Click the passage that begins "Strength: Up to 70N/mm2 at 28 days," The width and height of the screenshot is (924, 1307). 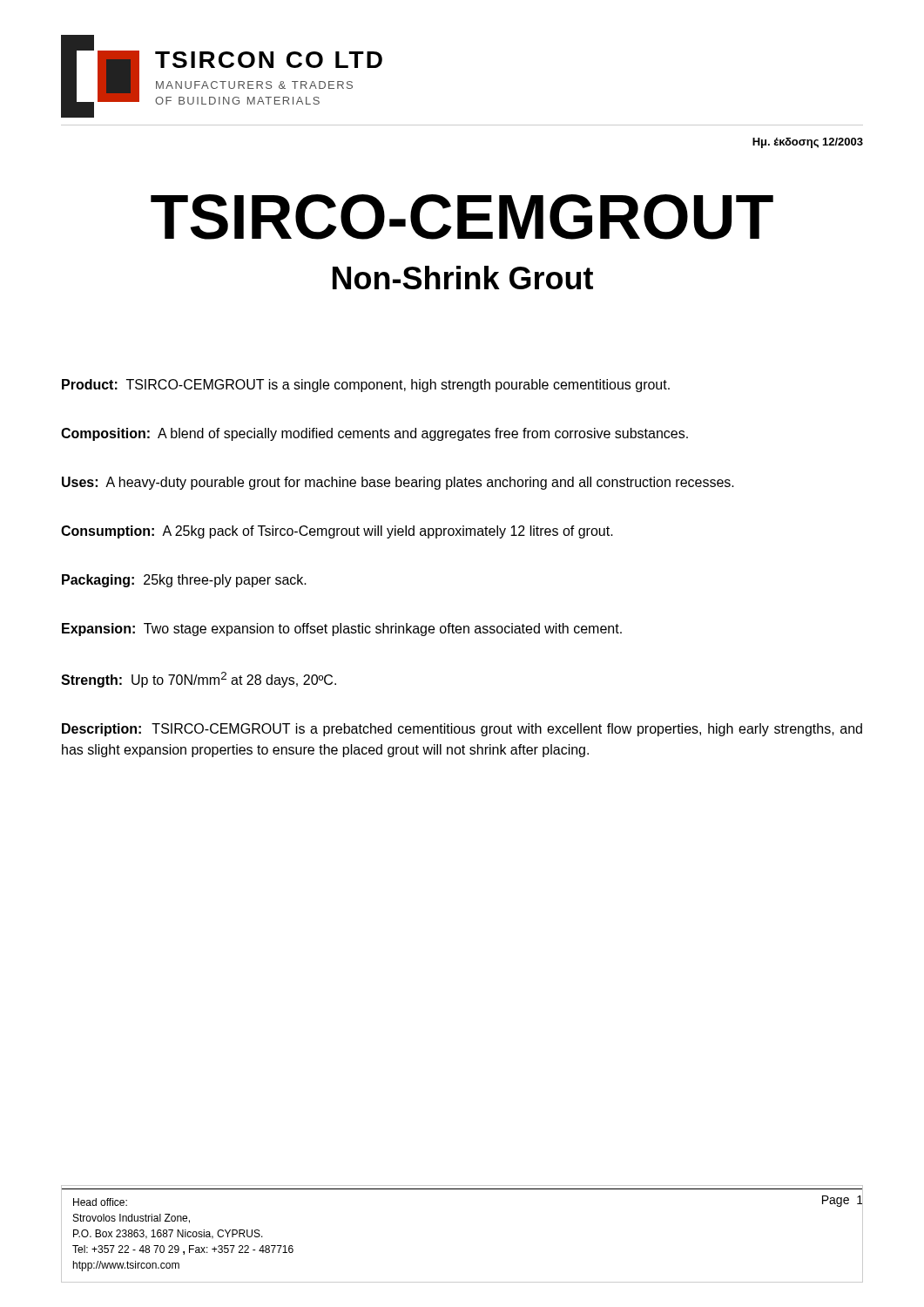pyautogui.click(x=199, y=678)
